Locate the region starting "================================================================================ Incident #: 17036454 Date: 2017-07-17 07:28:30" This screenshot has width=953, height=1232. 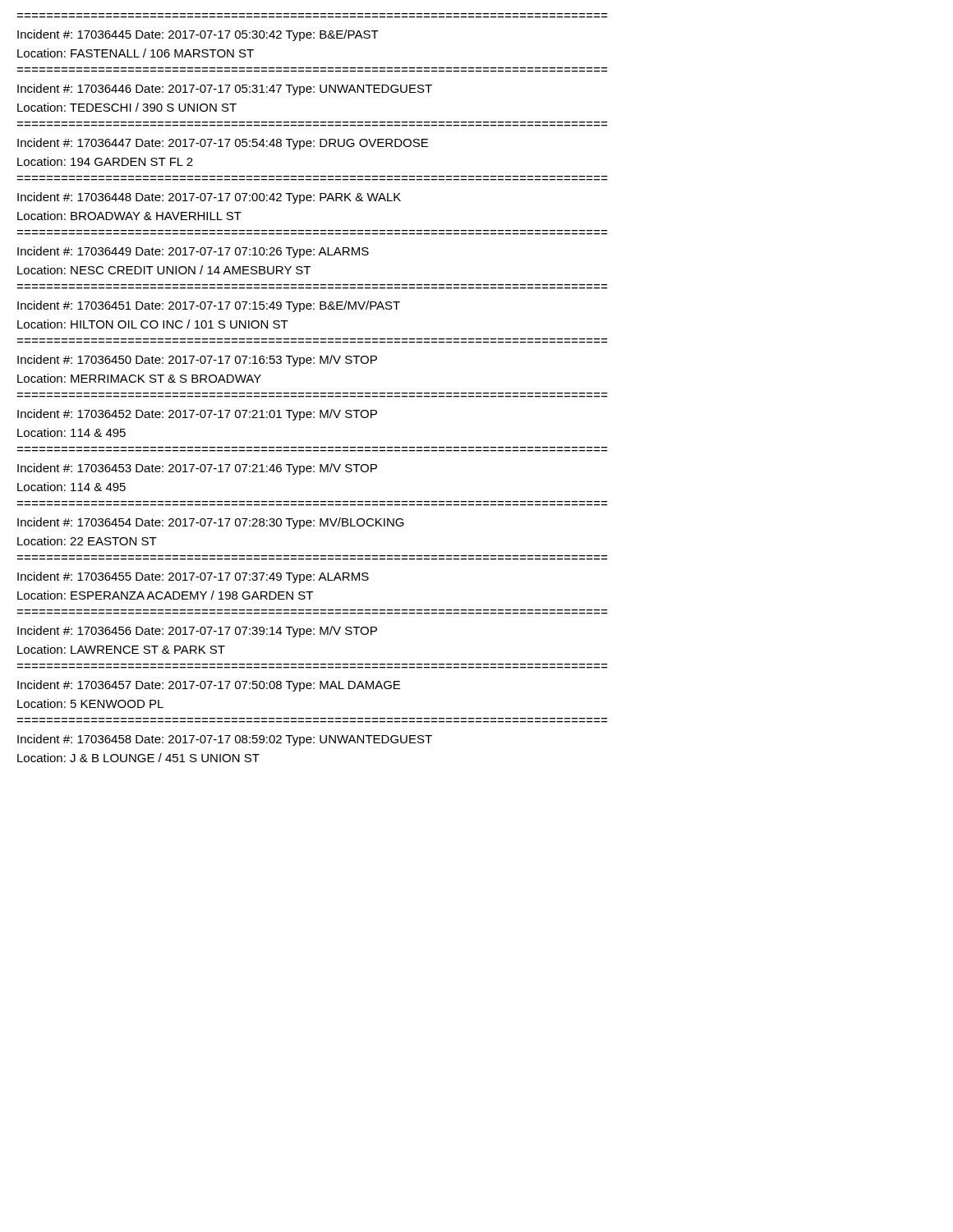(211, 523)
